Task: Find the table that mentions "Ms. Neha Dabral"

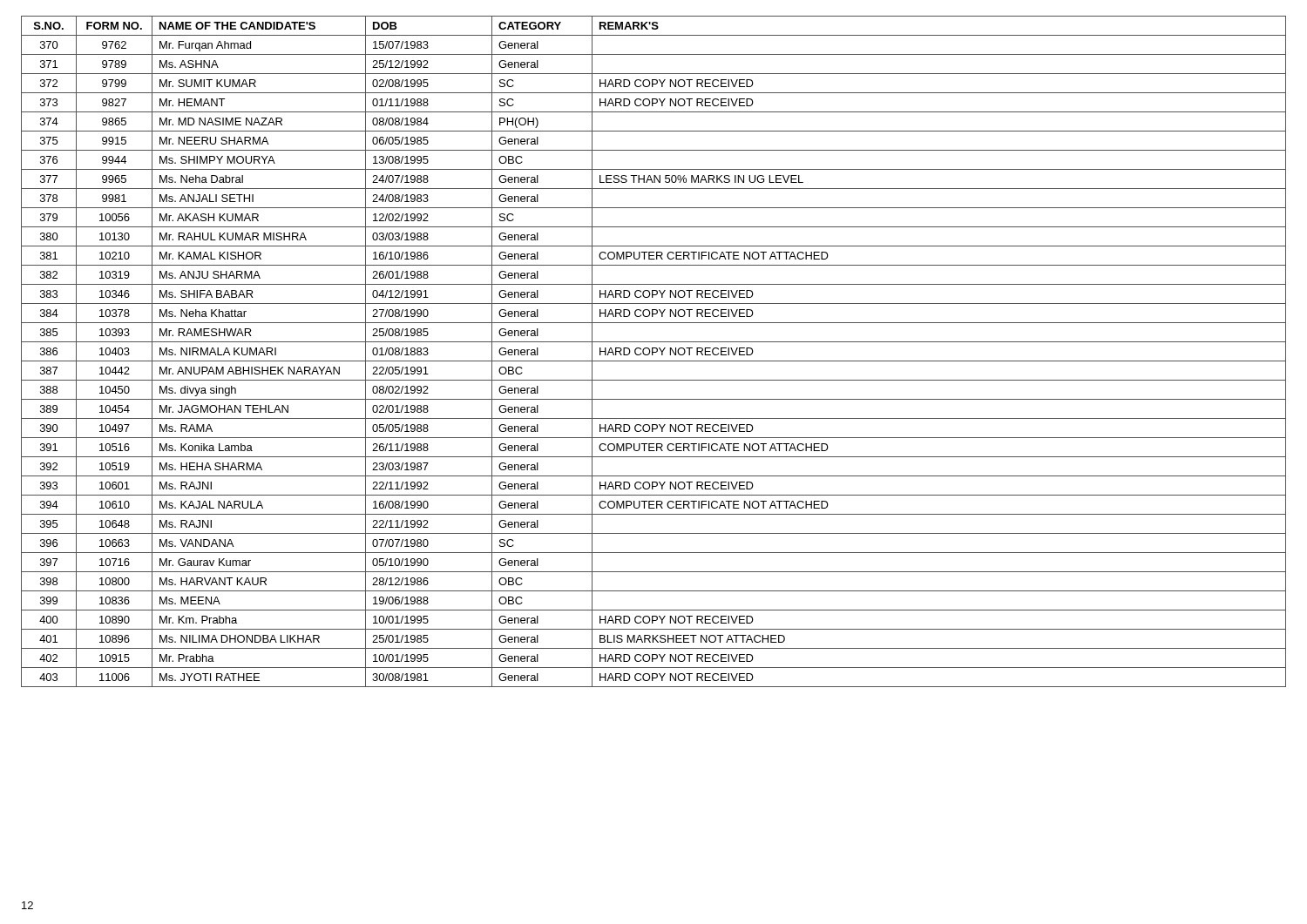Action: point(654,351)
